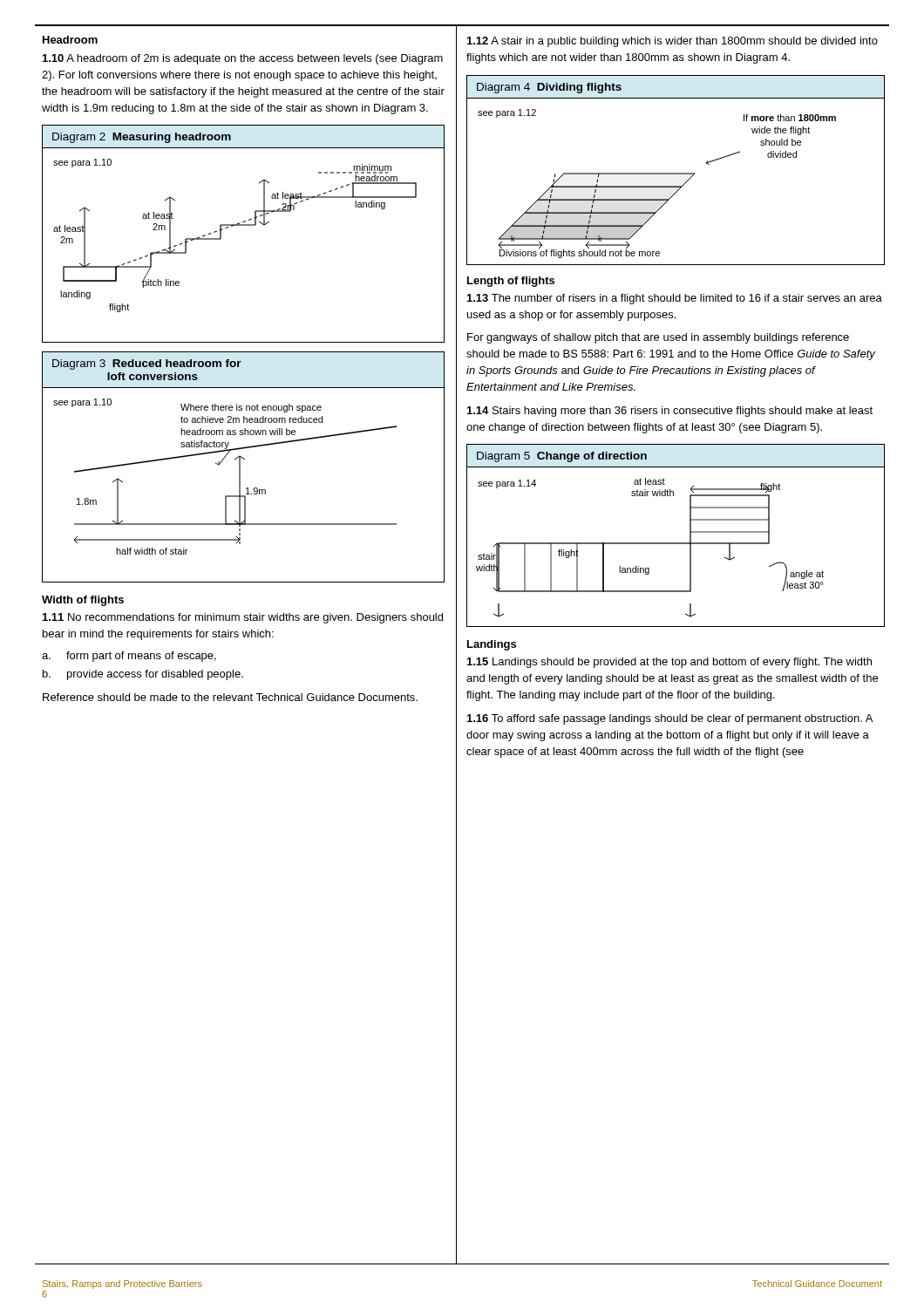
Task: Find the element starting "a. form part of means of escape,"
Action: click(129, 656)
